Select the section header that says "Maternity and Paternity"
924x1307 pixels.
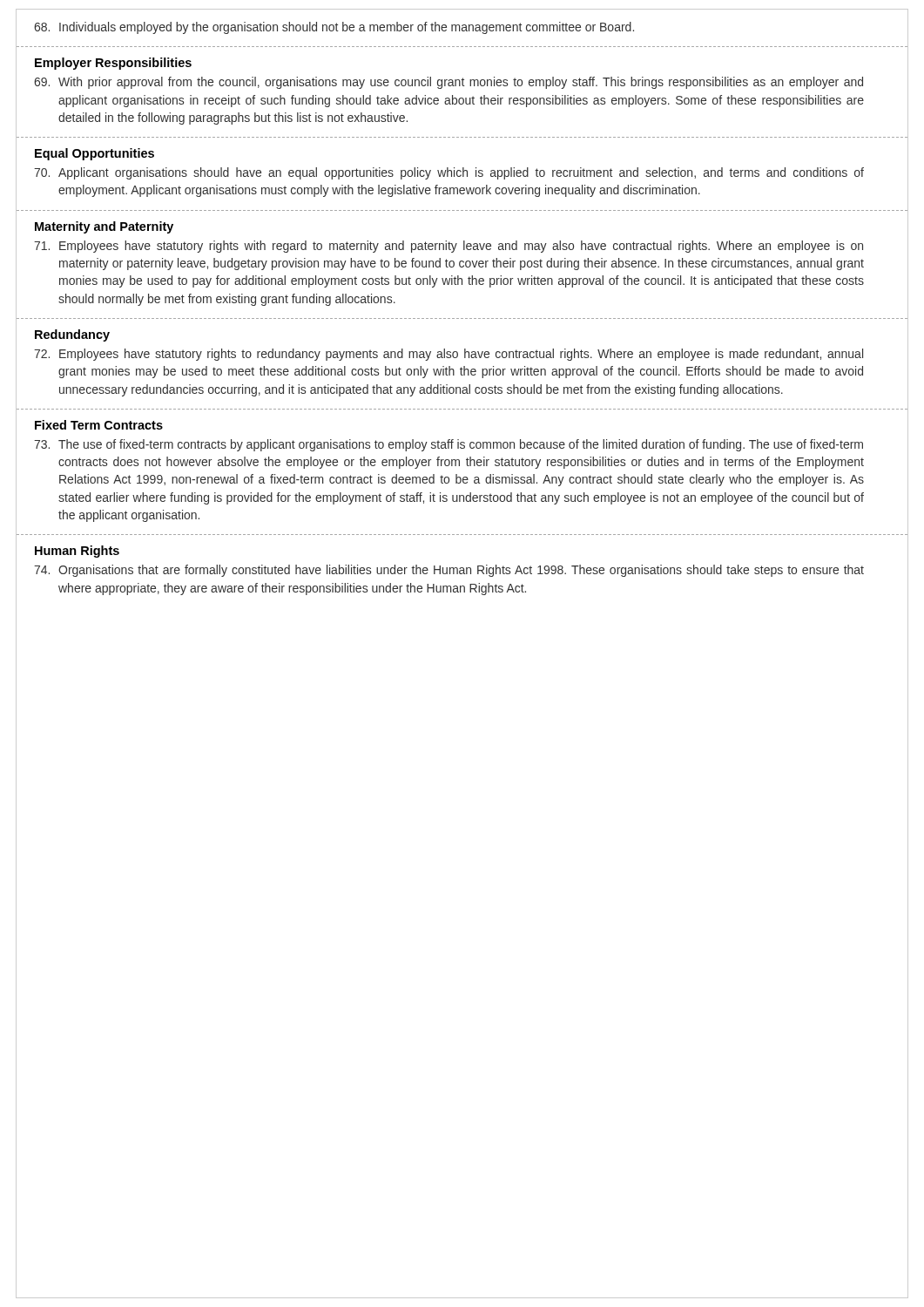(x=104, y=226)
